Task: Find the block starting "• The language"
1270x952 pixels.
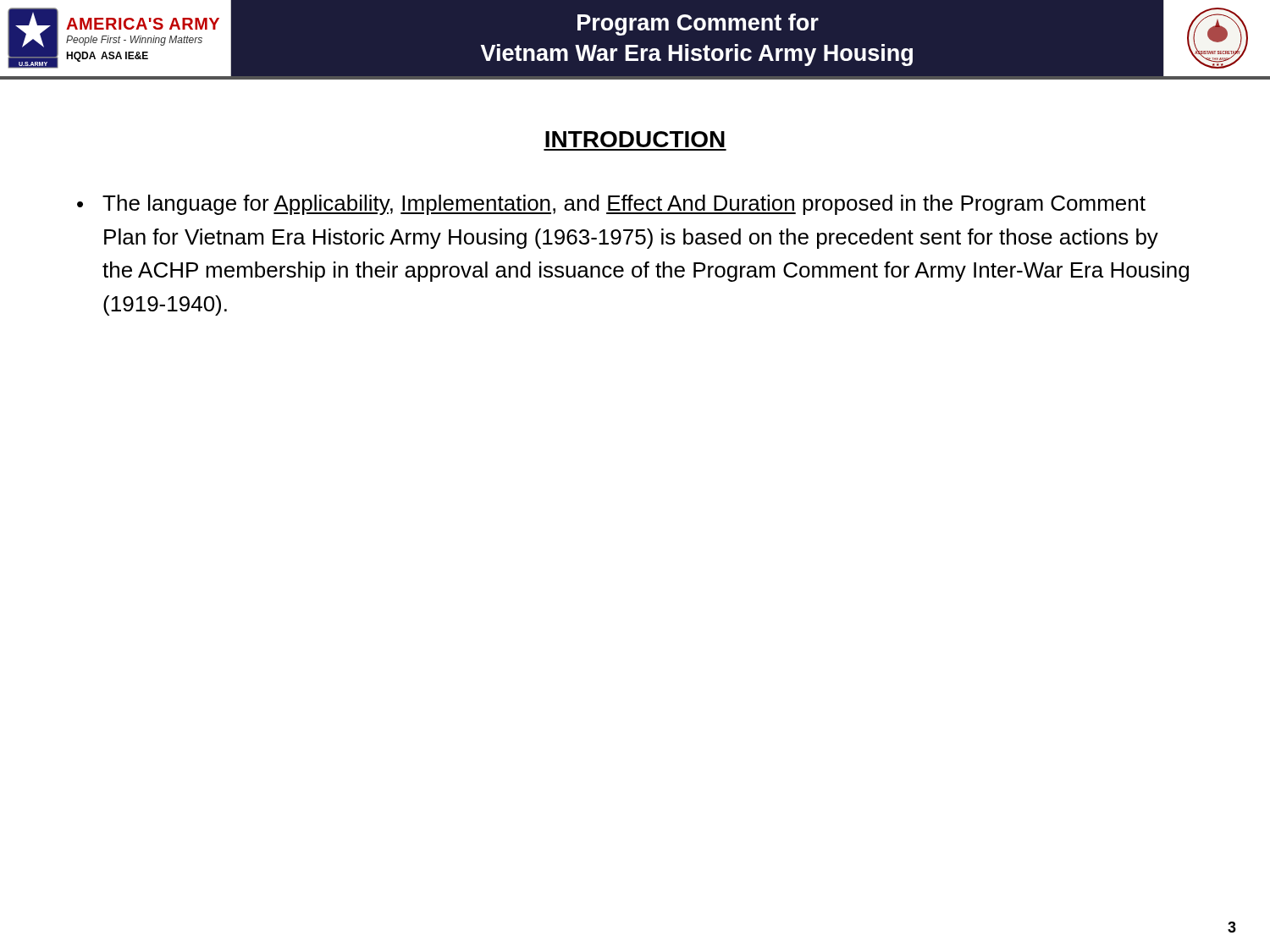Action: [x=635, y=254]
